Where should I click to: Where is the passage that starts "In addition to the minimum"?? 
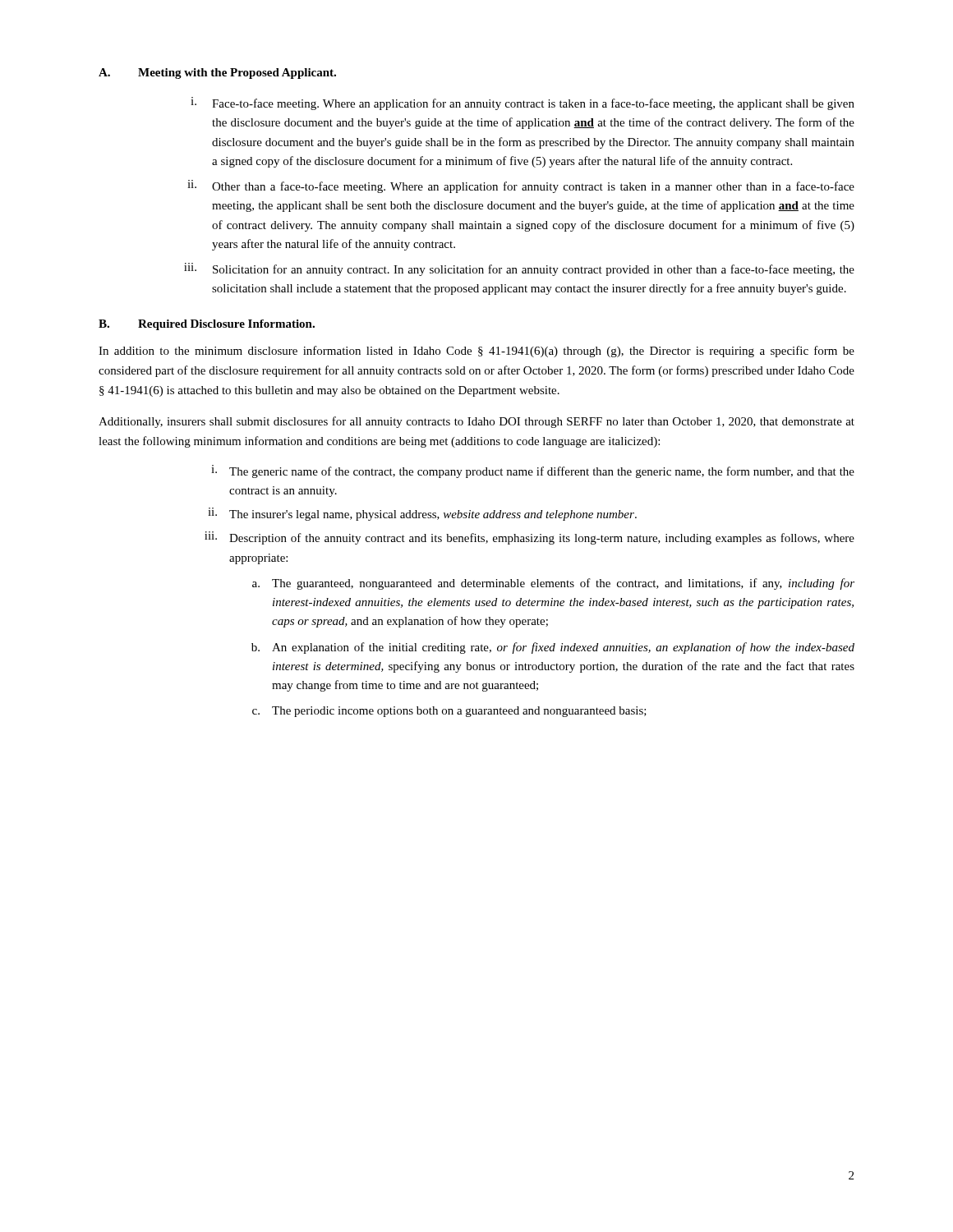(476, 370)
